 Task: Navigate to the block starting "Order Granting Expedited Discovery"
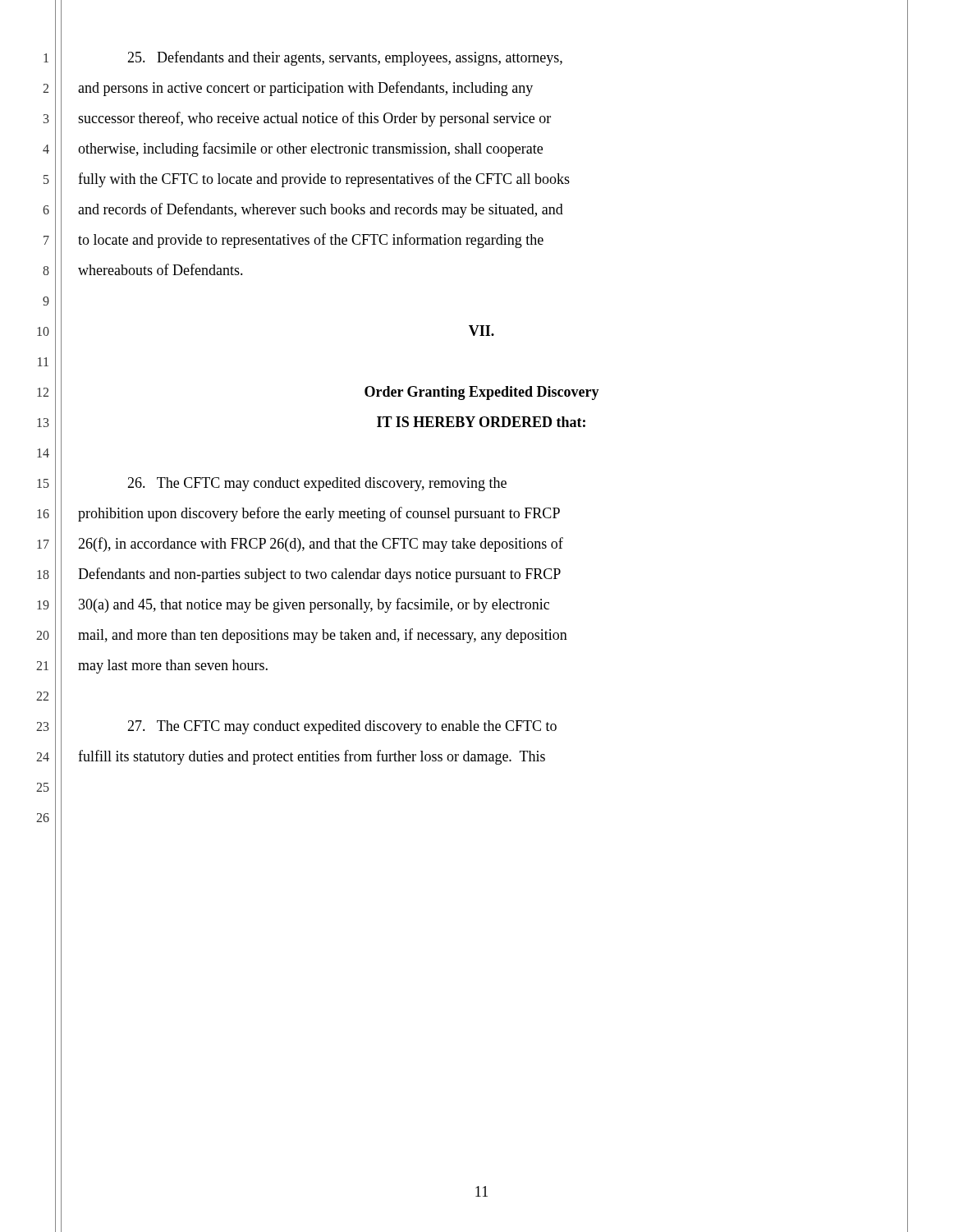pyautogui.click(x=482, y=392)
